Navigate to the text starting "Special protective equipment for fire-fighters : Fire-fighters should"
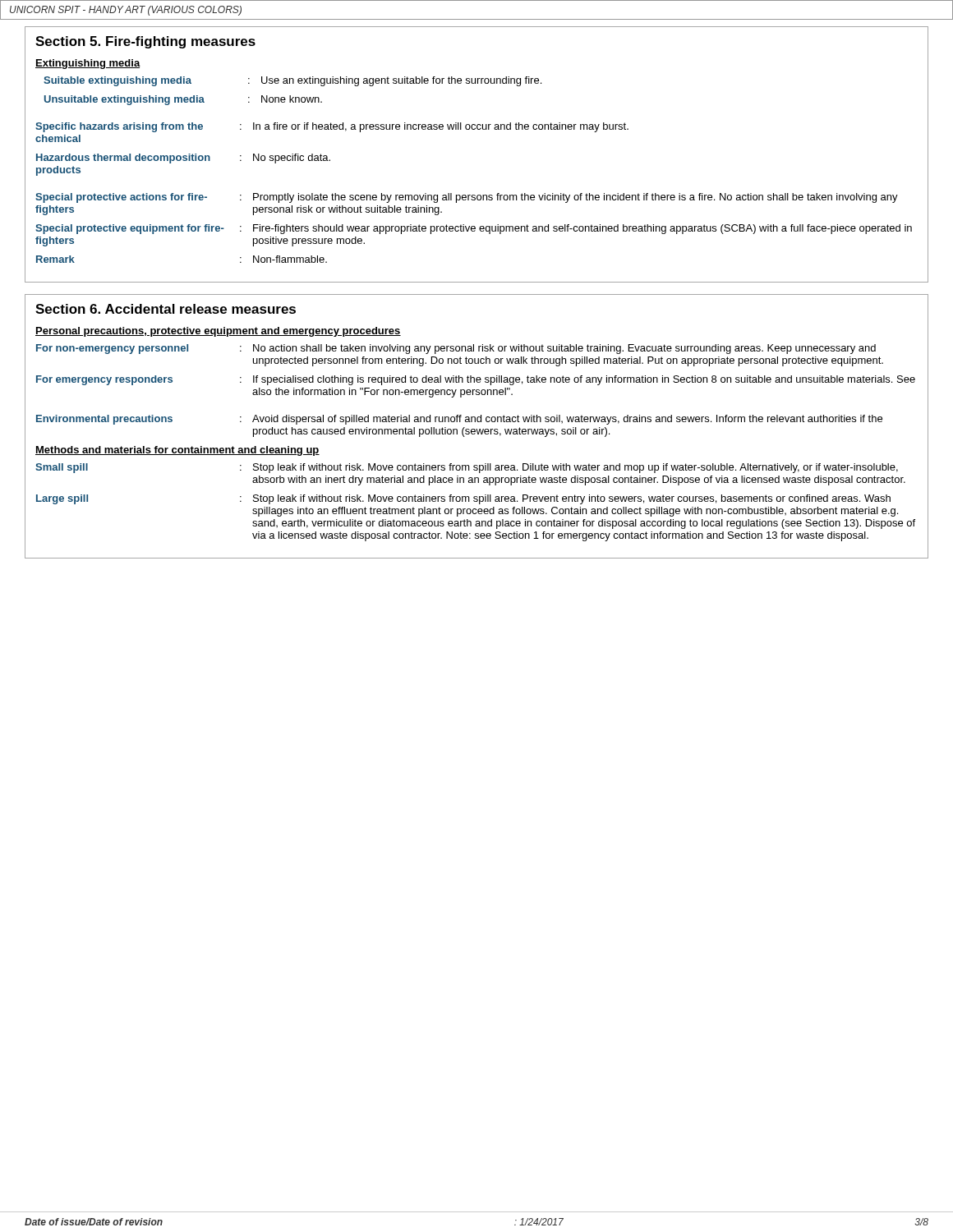This screenshot has width=953, height=1232. [x=476, y=234]
